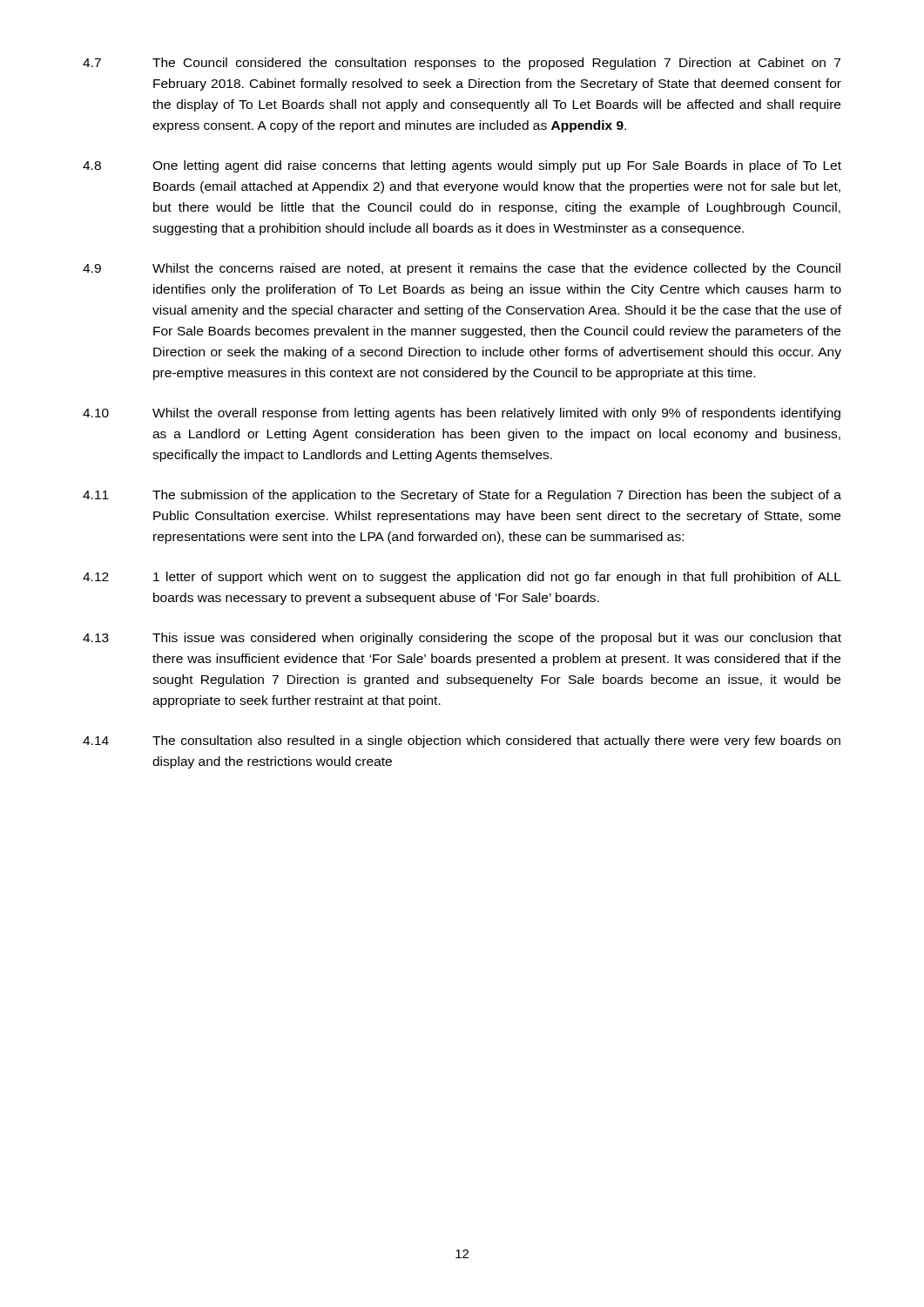Find the block on this page that starts "4.11 The submission of the application to the"

462,516
